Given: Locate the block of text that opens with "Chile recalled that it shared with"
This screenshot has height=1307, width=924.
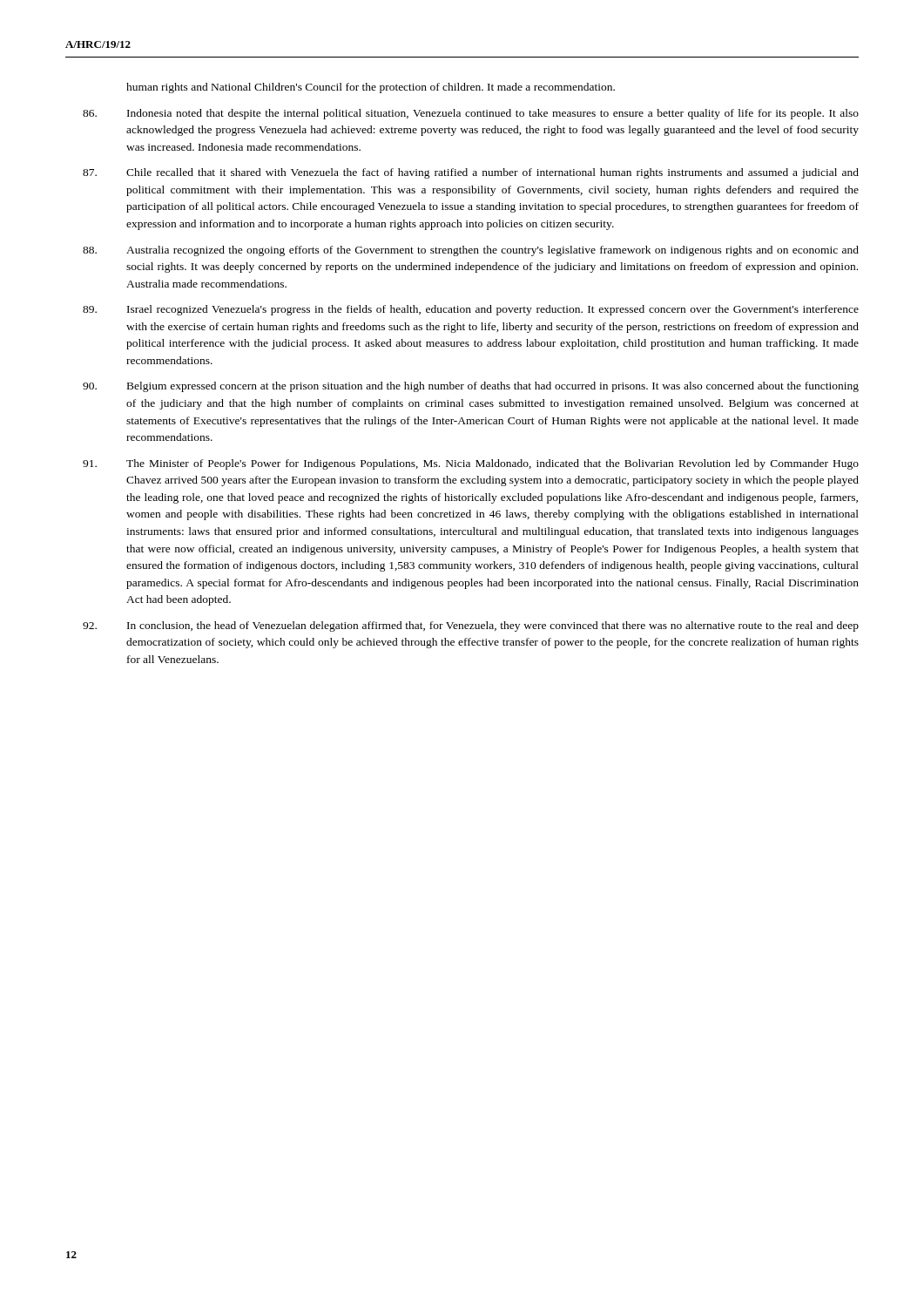Looking at the screenshot, I should point(492,197).
